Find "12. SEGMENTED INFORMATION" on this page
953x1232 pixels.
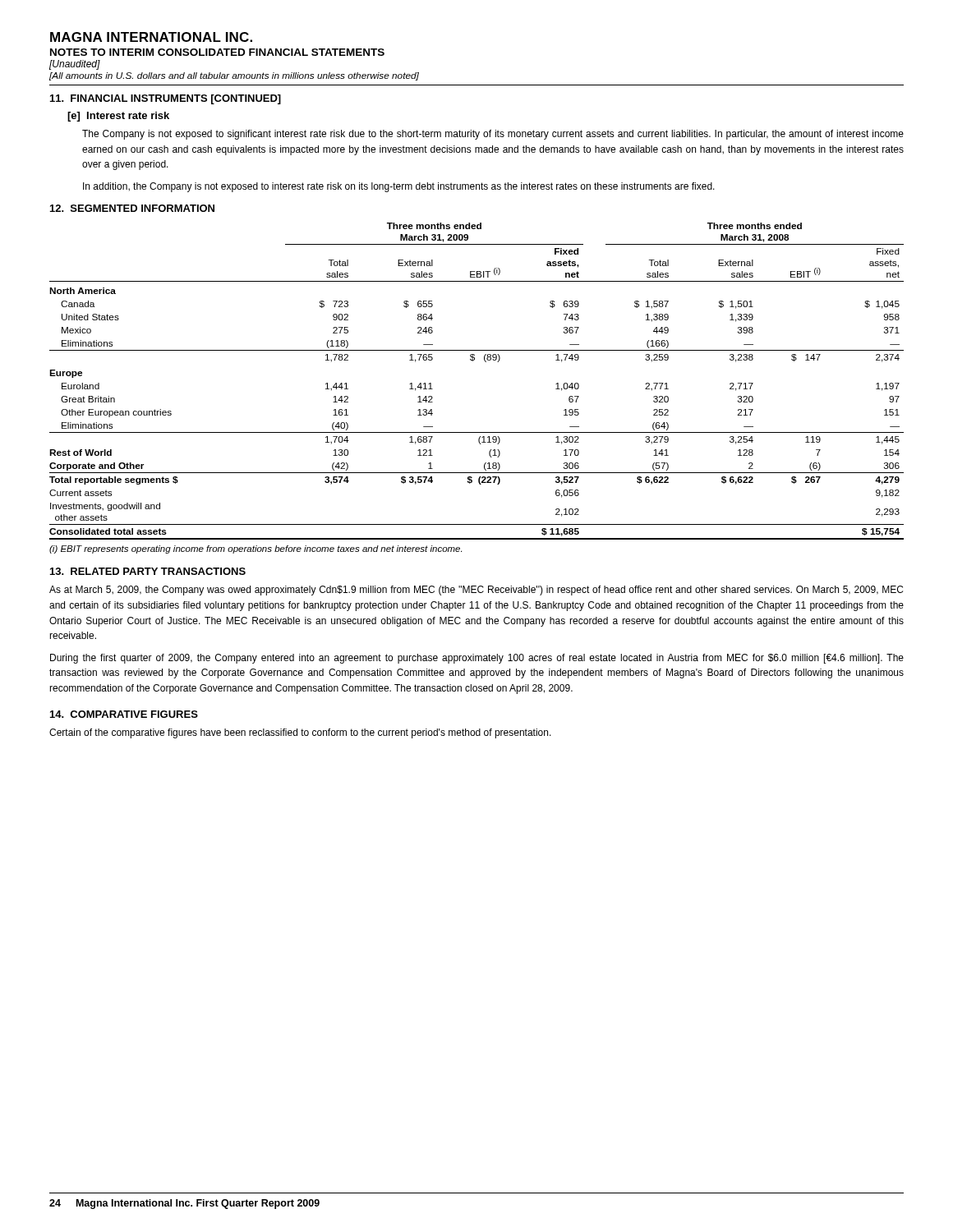pos(132,208)
